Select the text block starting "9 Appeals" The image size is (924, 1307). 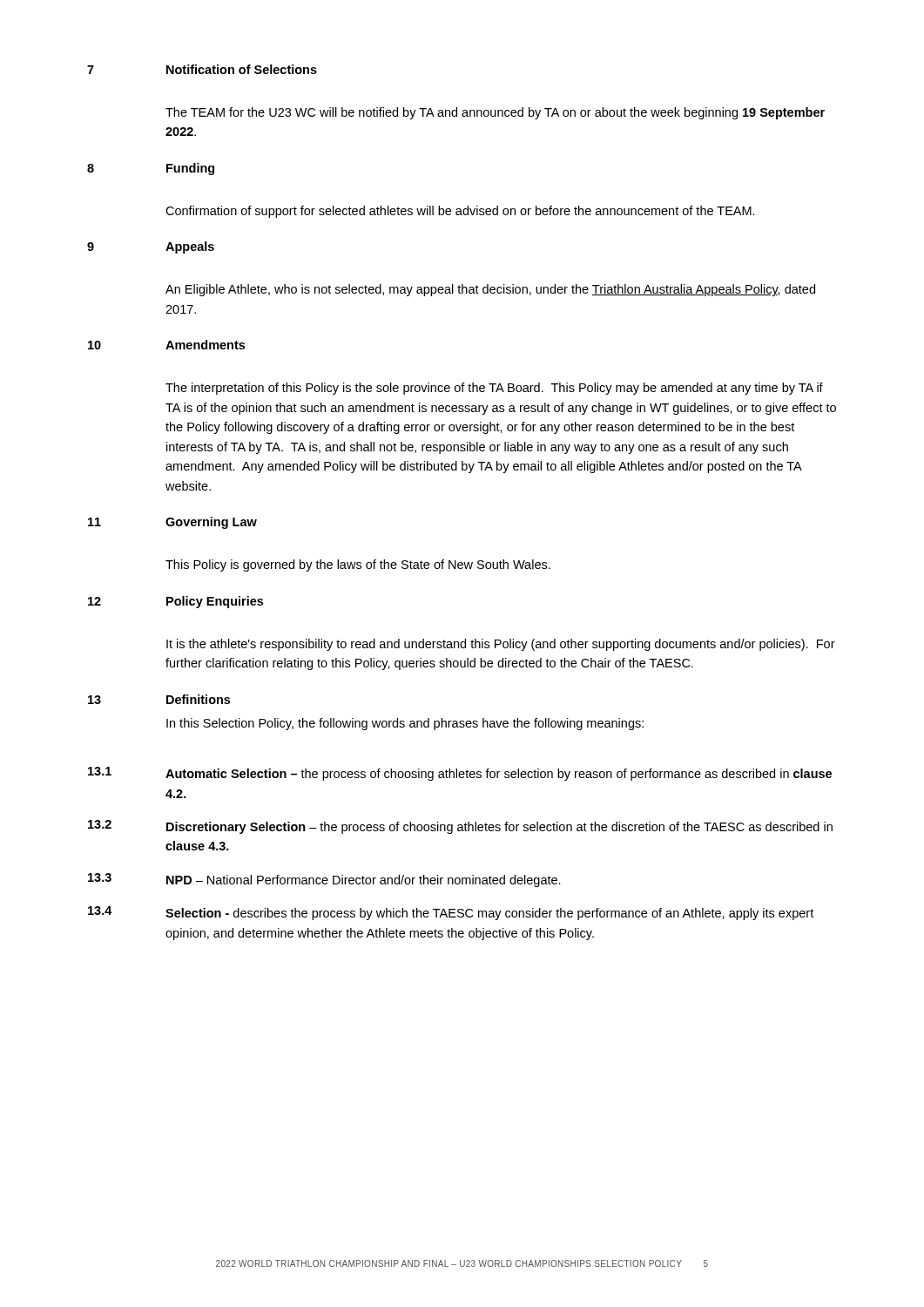(x=90, y=247)
